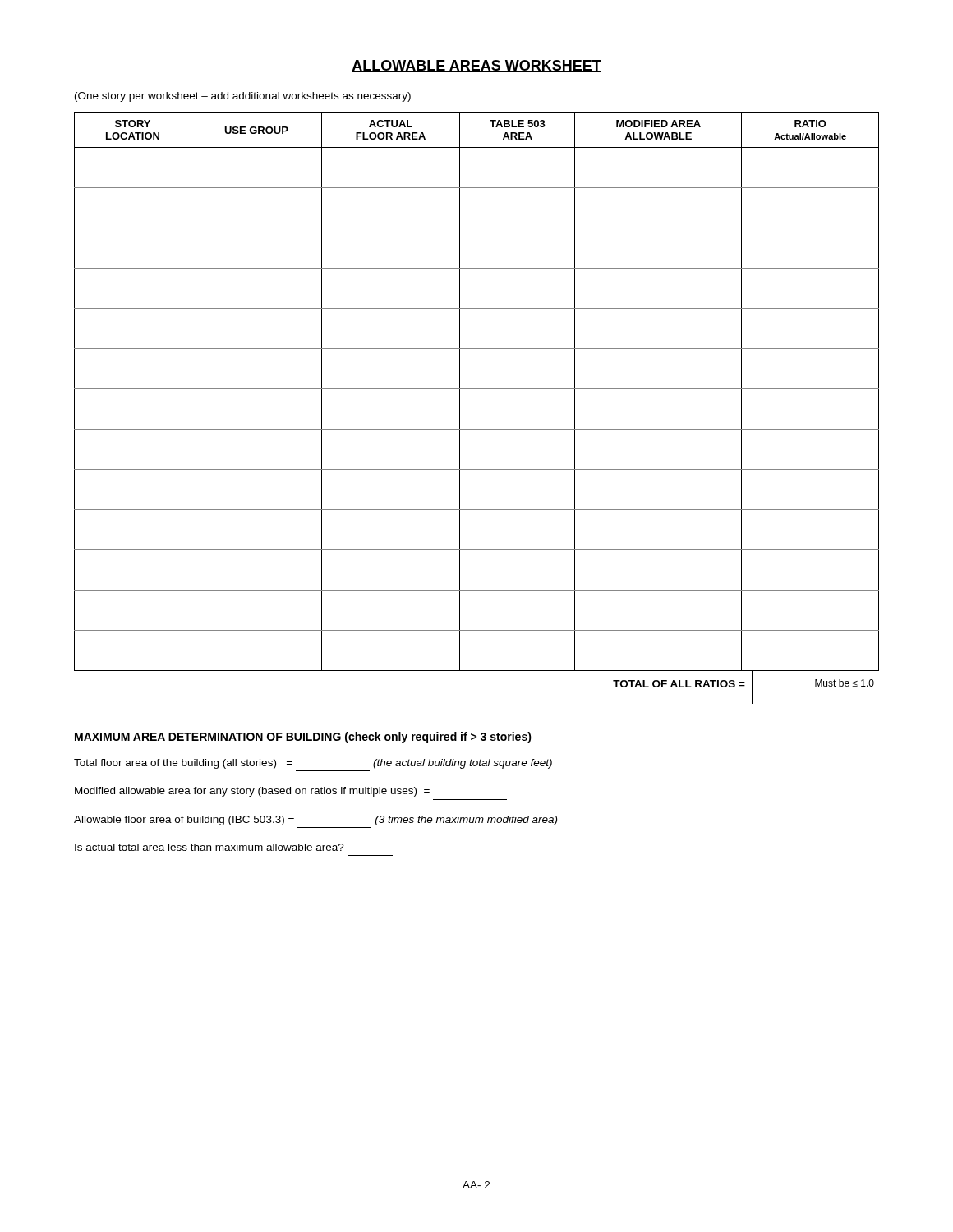Locate the text block with the text "MAXIMUM AREA DETERMINATION OF BUILDING (check only"
953x1232 pixels.
303,737
